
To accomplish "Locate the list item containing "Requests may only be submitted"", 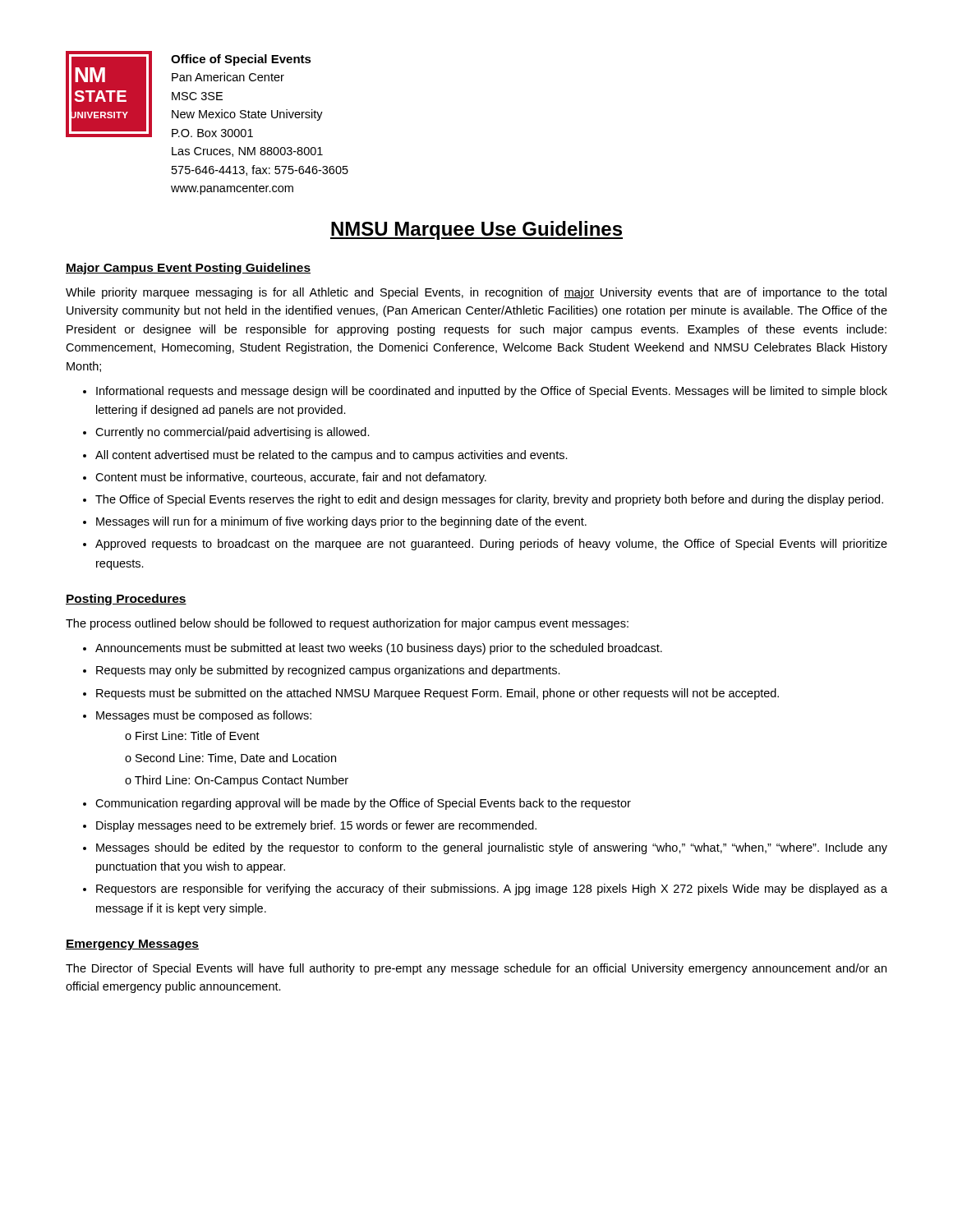I will tap(328, 671).
